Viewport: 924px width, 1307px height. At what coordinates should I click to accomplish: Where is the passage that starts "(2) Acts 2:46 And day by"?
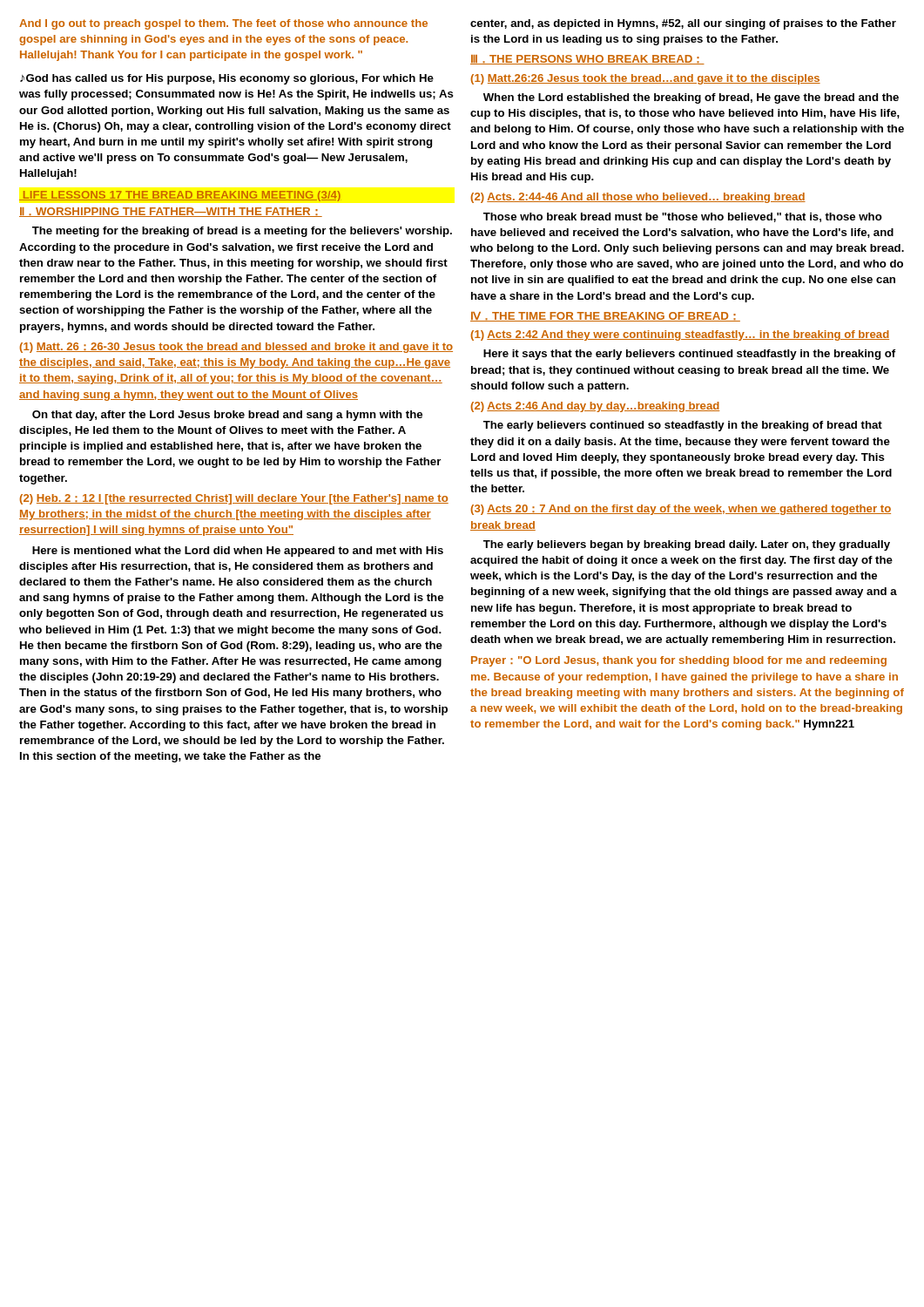click(595, 406)
